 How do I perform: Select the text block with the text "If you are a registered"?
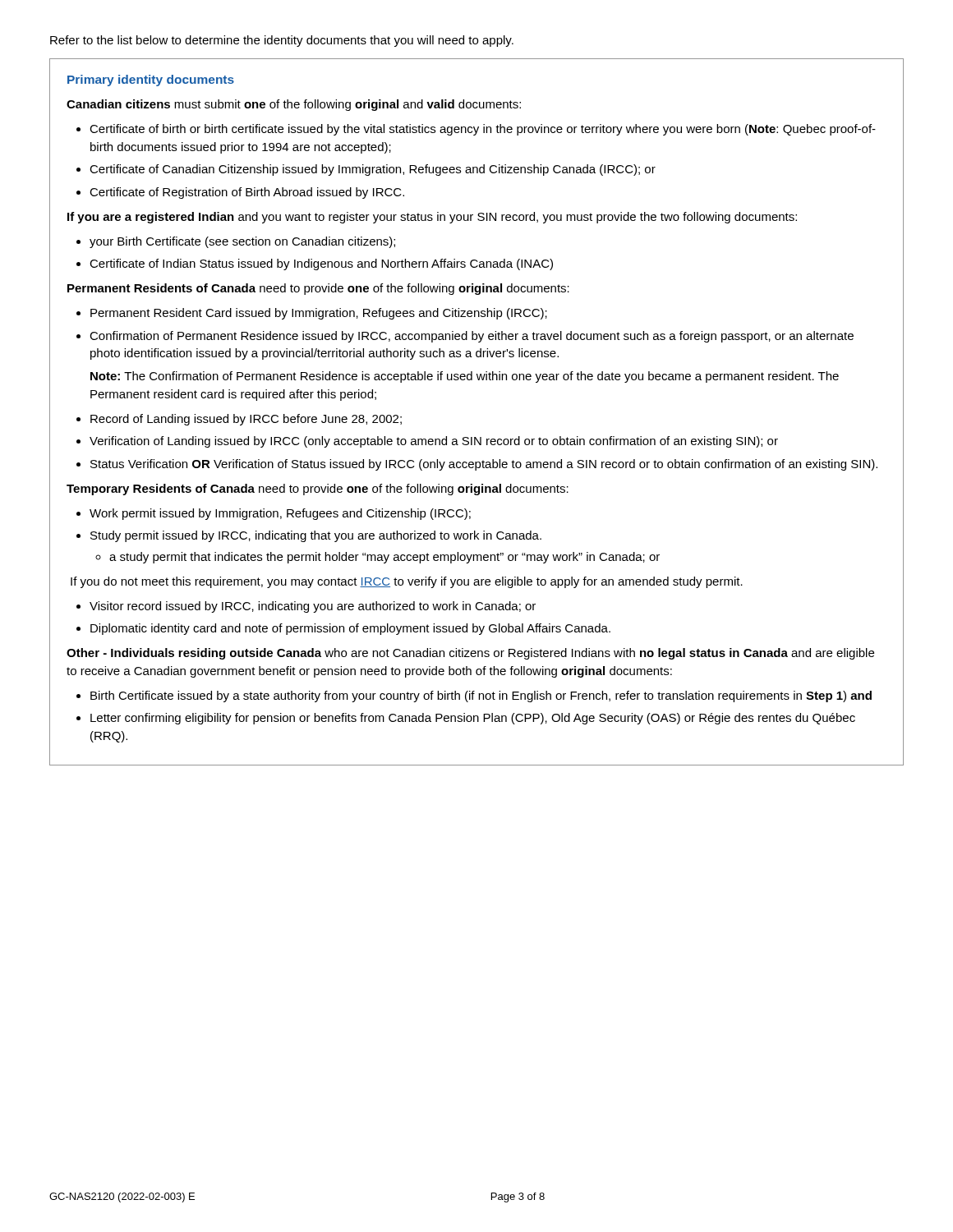[x=432, y=216]
